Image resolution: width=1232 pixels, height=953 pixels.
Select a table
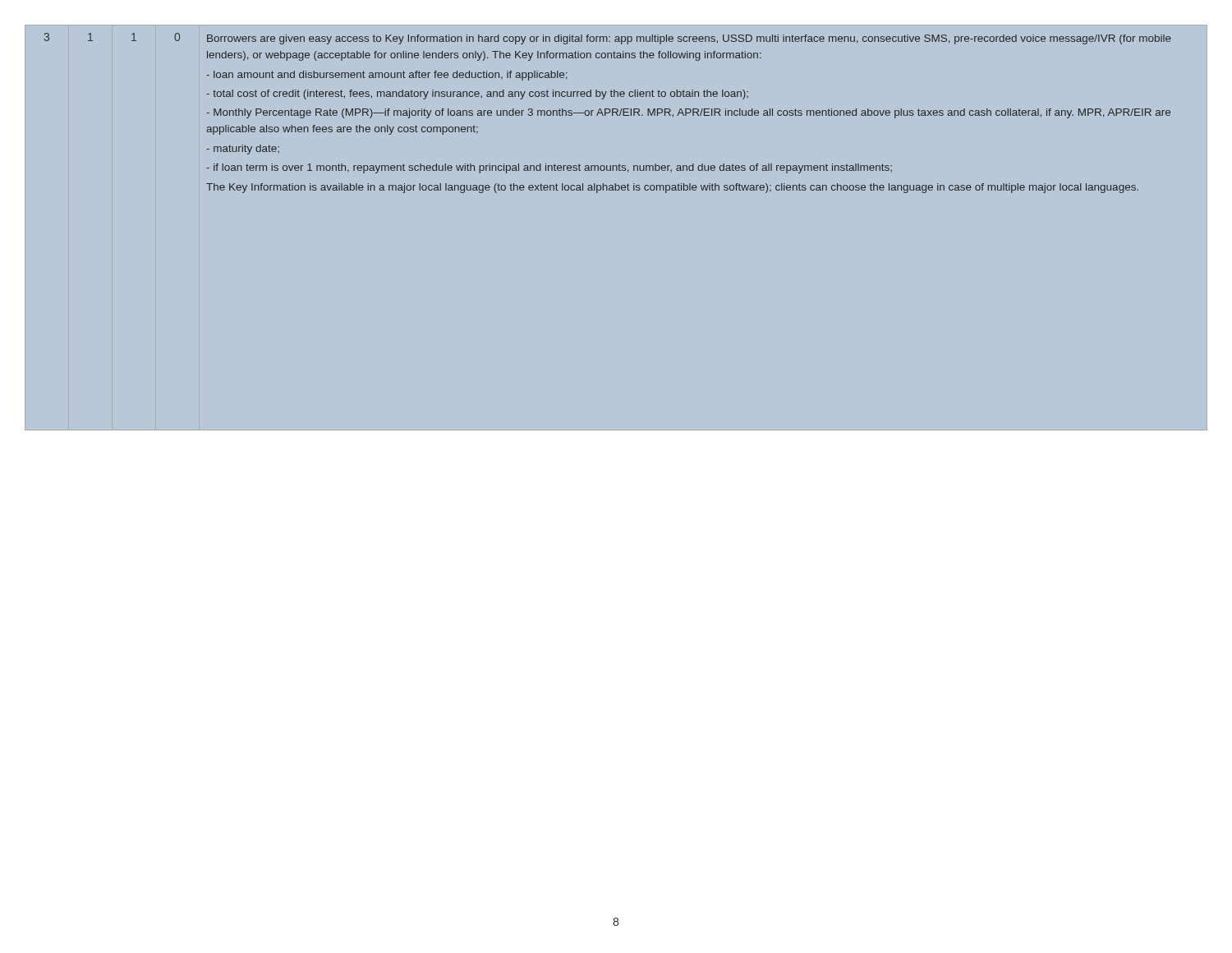click(x=616, y=440)
